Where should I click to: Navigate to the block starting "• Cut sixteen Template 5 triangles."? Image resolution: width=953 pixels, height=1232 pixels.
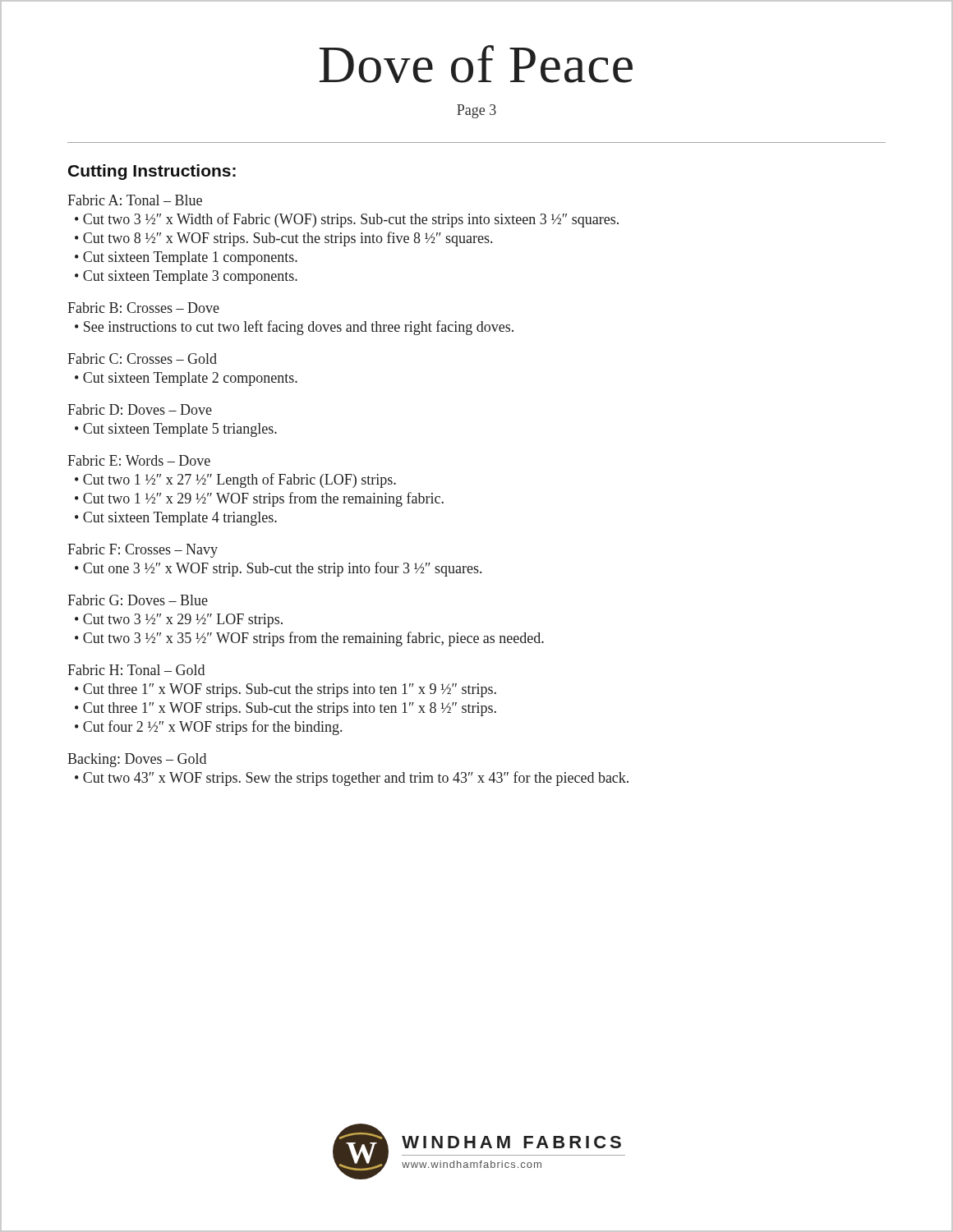pyautogui.click(x=176, y=430)
